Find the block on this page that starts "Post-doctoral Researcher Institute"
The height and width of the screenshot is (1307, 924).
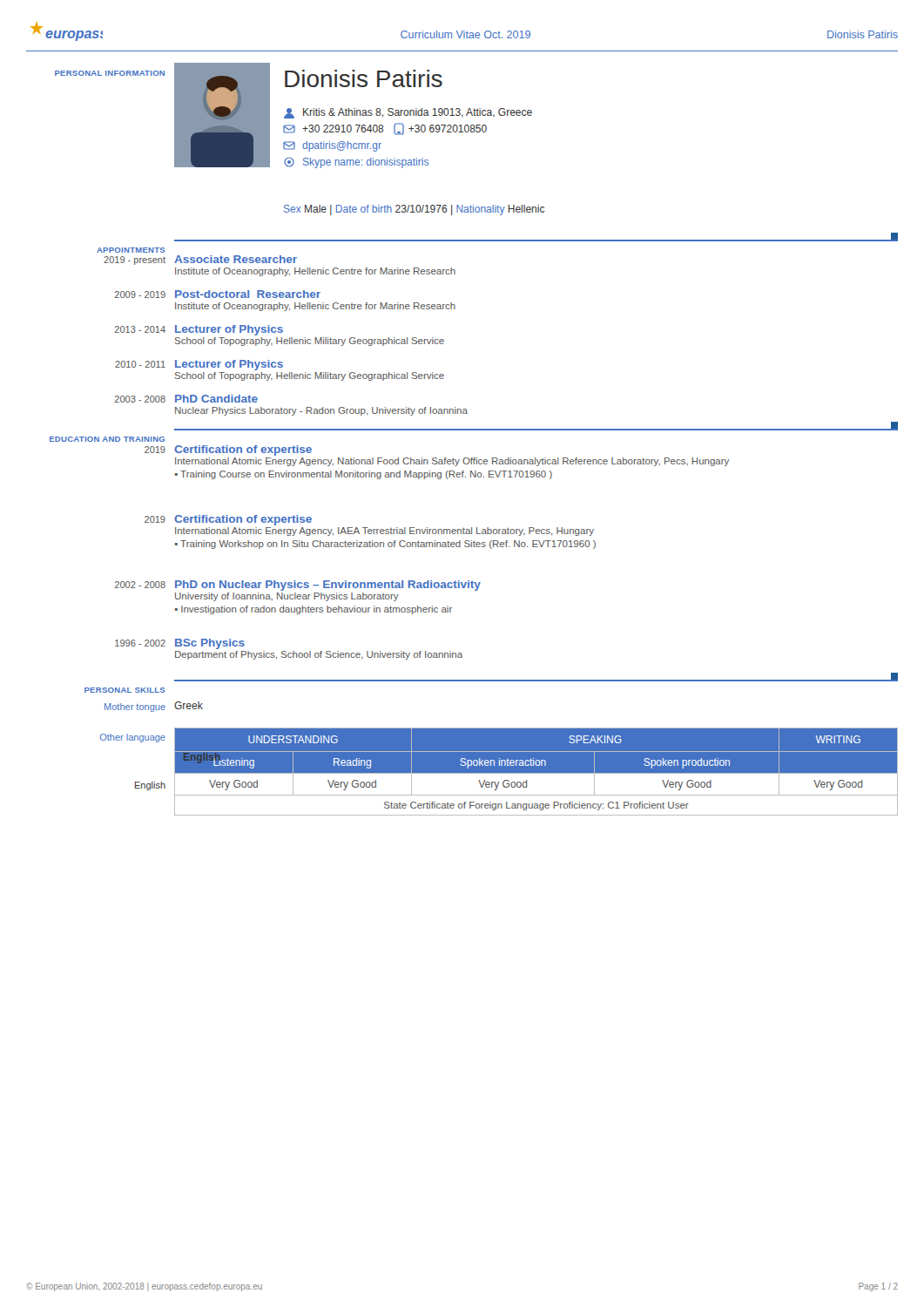315,299
